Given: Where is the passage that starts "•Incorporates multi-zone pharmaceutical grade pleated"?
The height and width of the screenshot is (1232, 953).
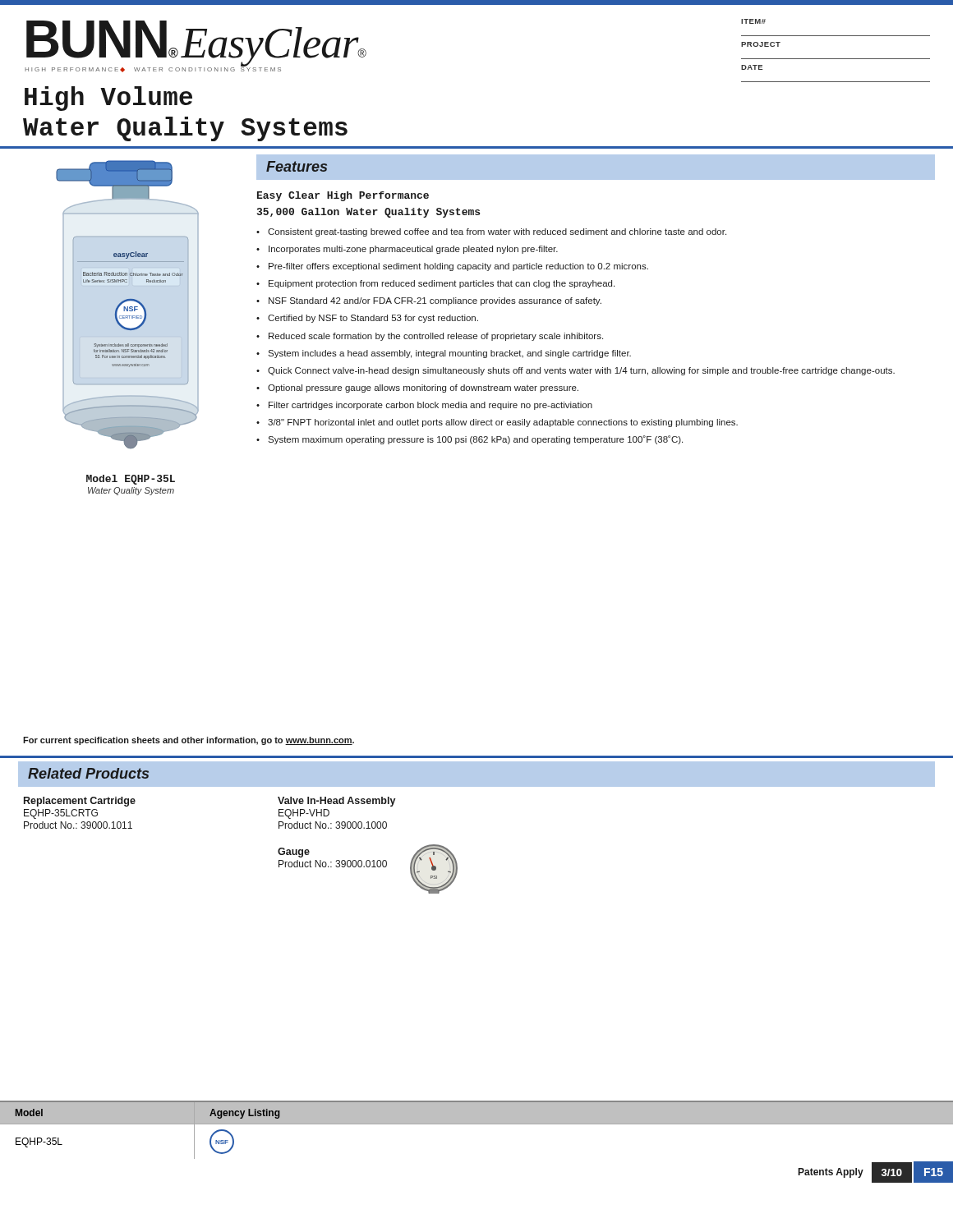Looking at the screenshot, I should (407, 250).
